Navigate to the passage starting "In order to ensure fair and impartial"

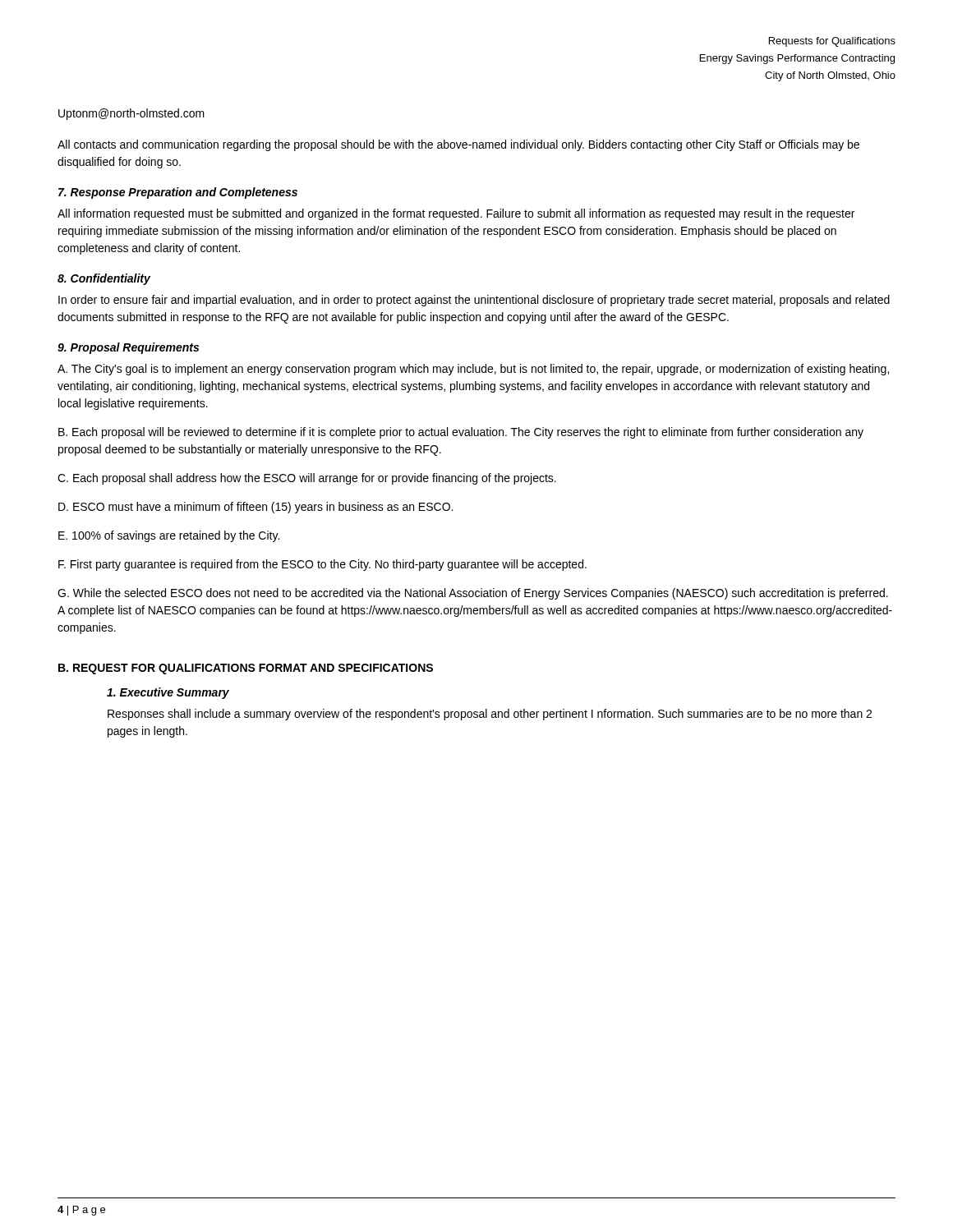[474, 308]
